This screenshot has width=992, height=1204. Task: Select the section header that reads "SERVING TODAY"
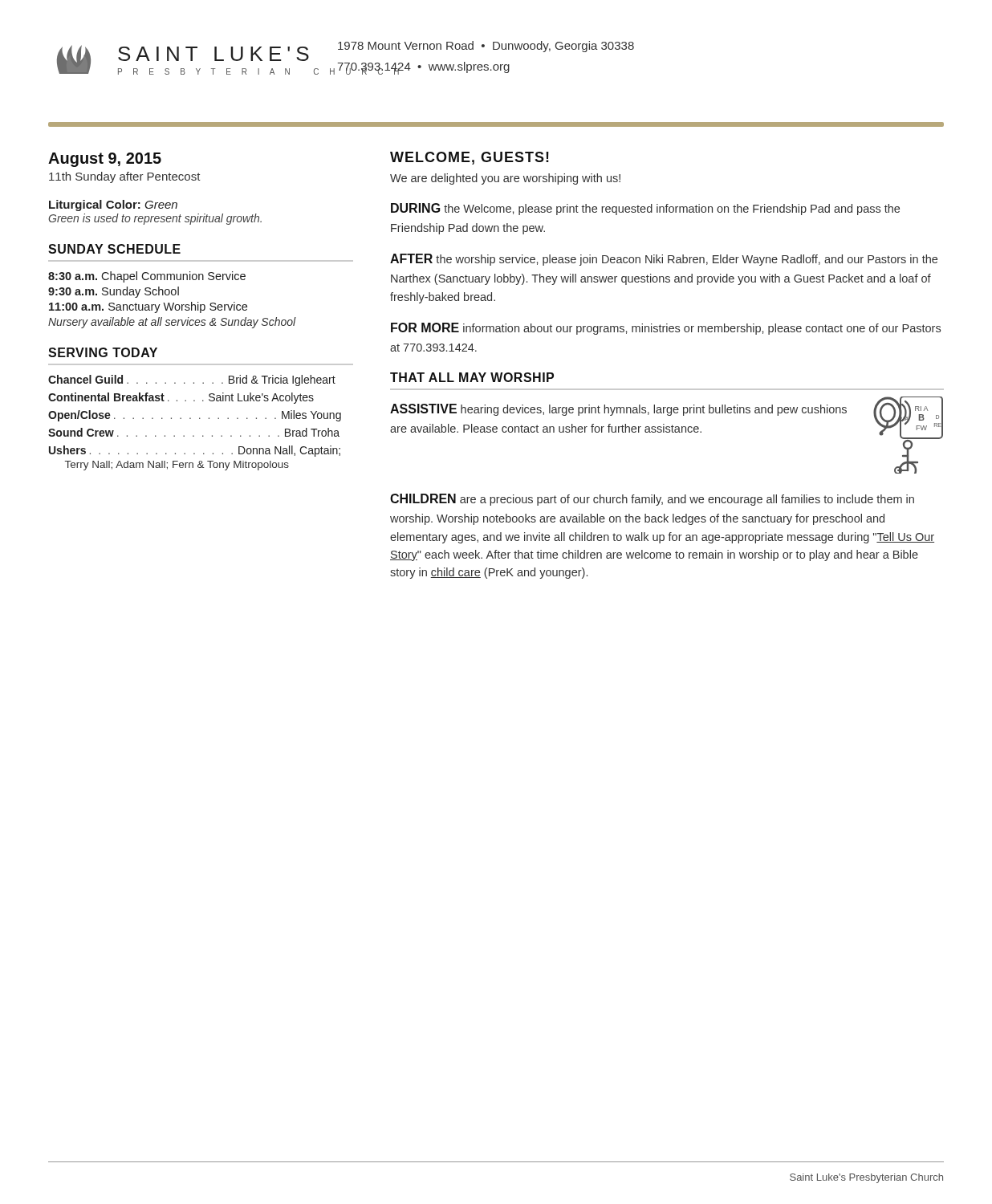[103, 353]
